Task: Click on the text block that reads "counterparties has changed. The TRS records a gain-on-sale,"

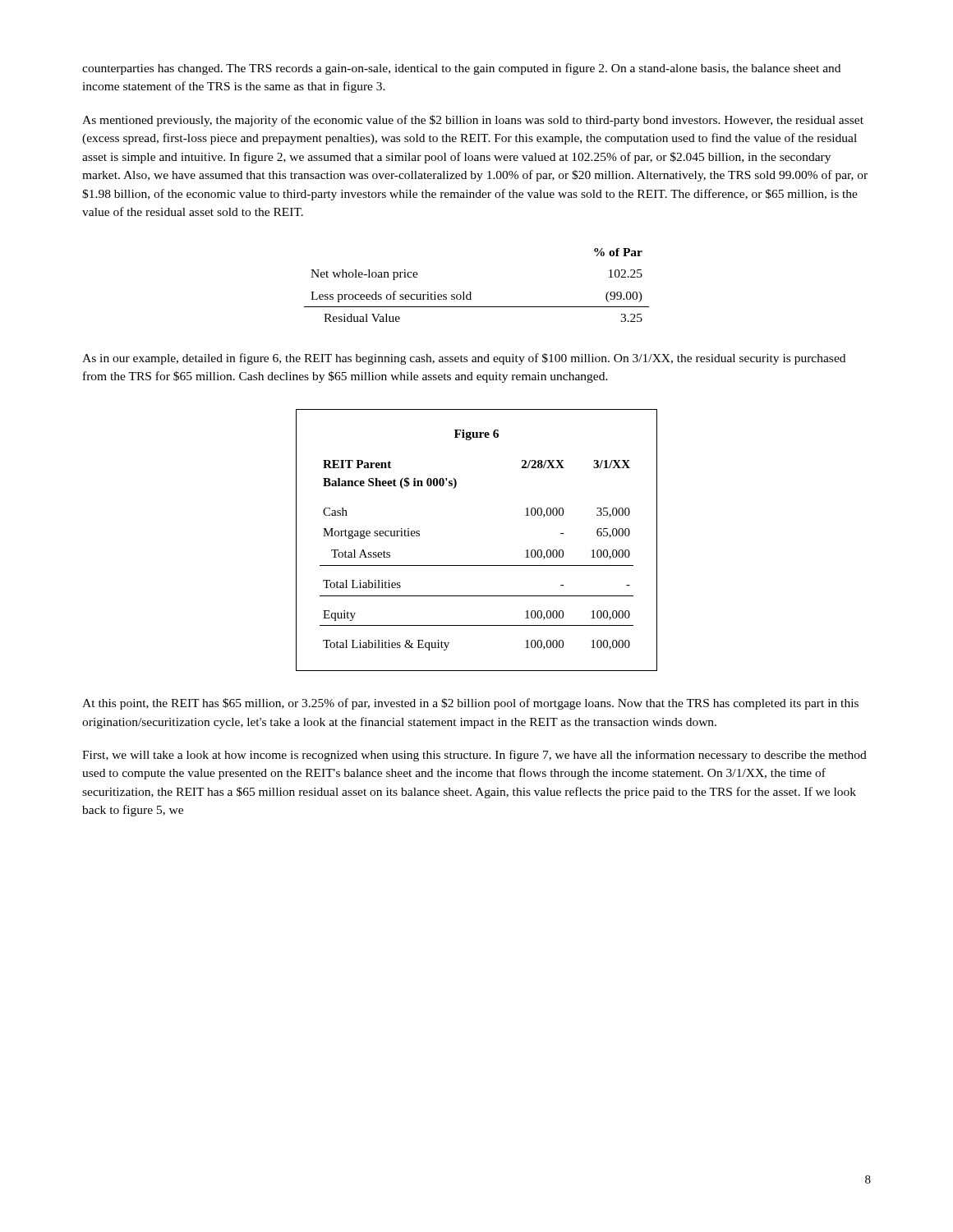Action: click(x=462, y=77)
